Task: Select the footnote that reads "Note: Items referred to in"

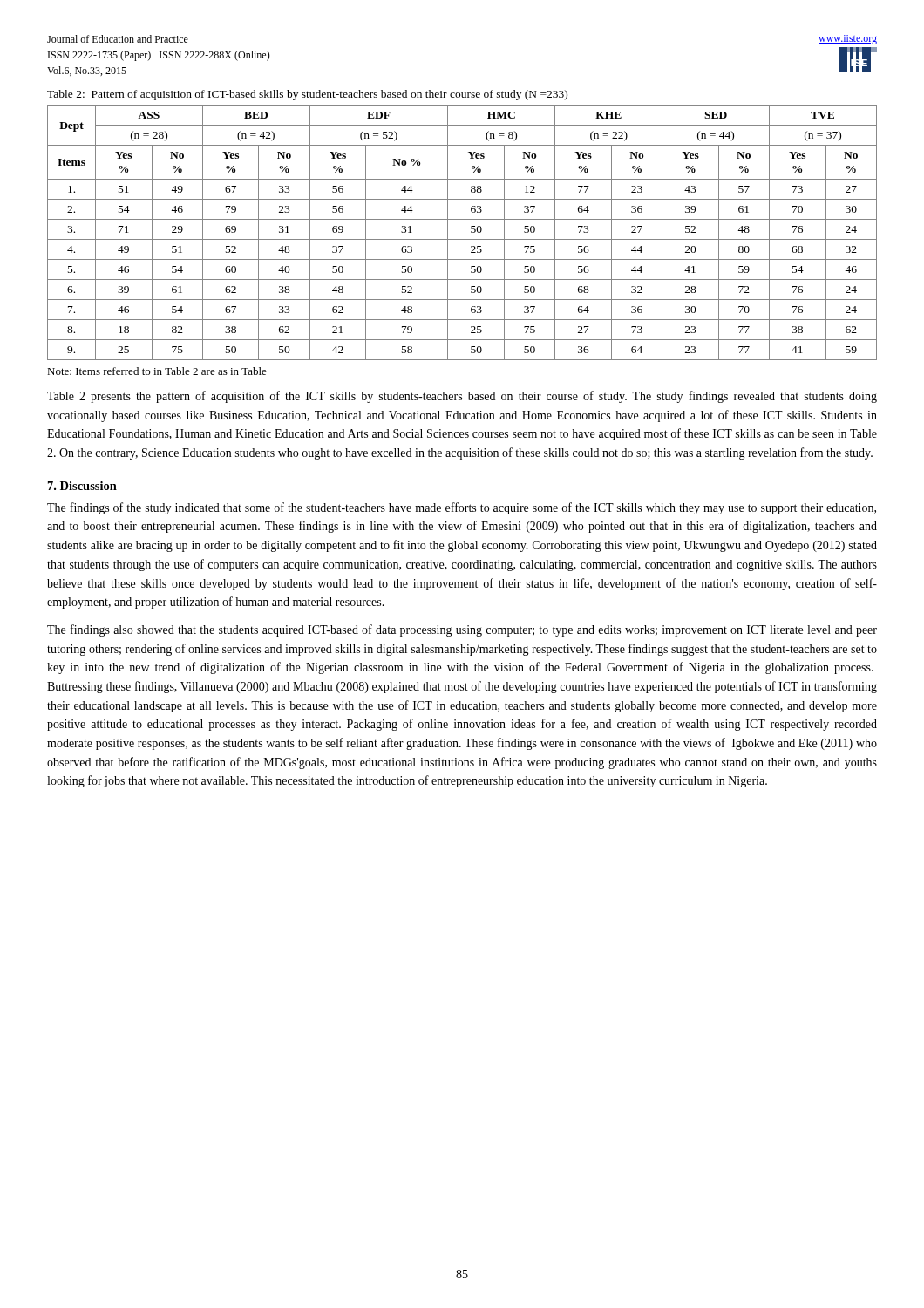Action: click(157, 371)
